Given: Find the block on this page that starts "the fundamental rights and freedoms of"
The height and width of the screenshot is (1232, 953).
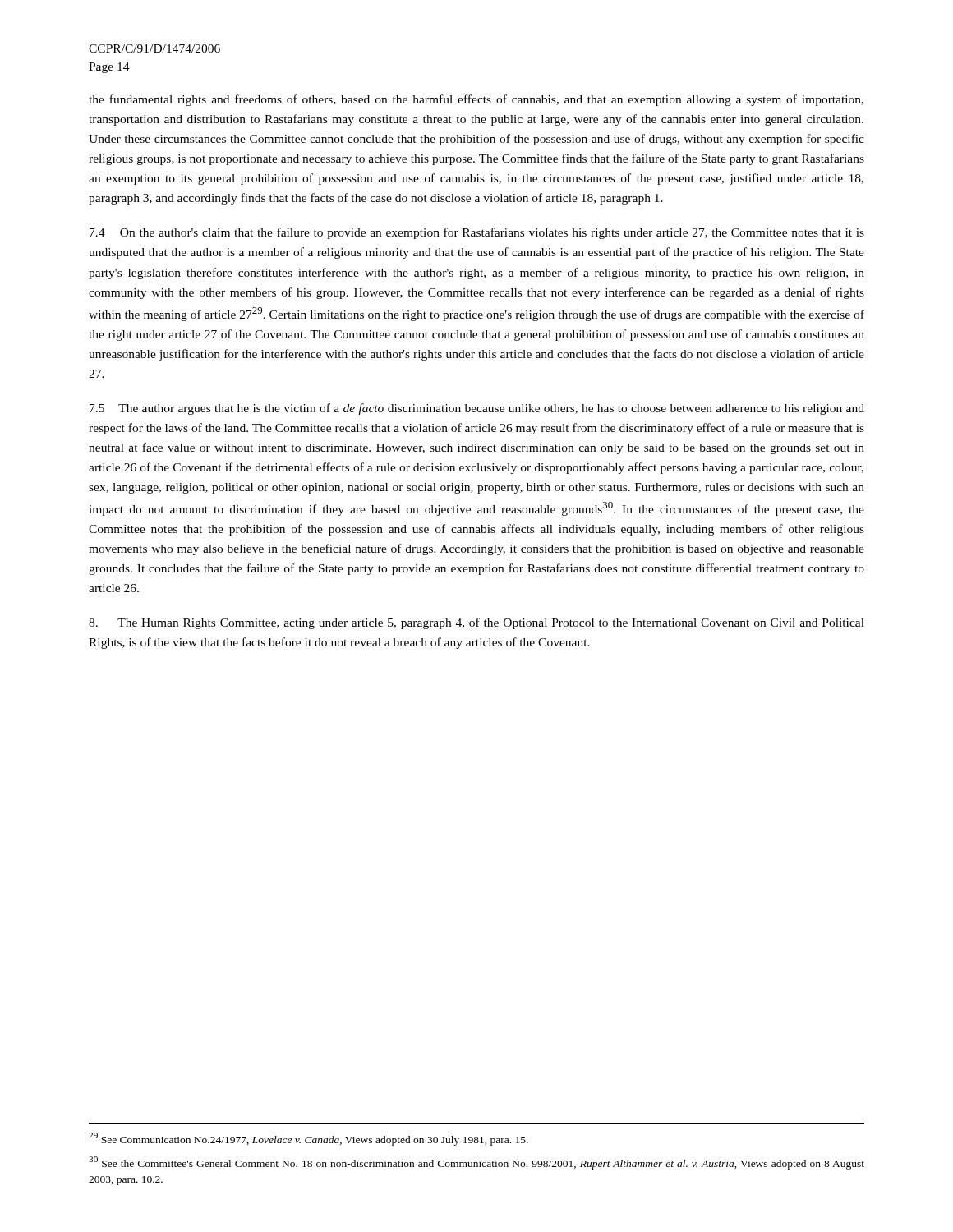Looking at the screenshot, I should pos(476,149).
